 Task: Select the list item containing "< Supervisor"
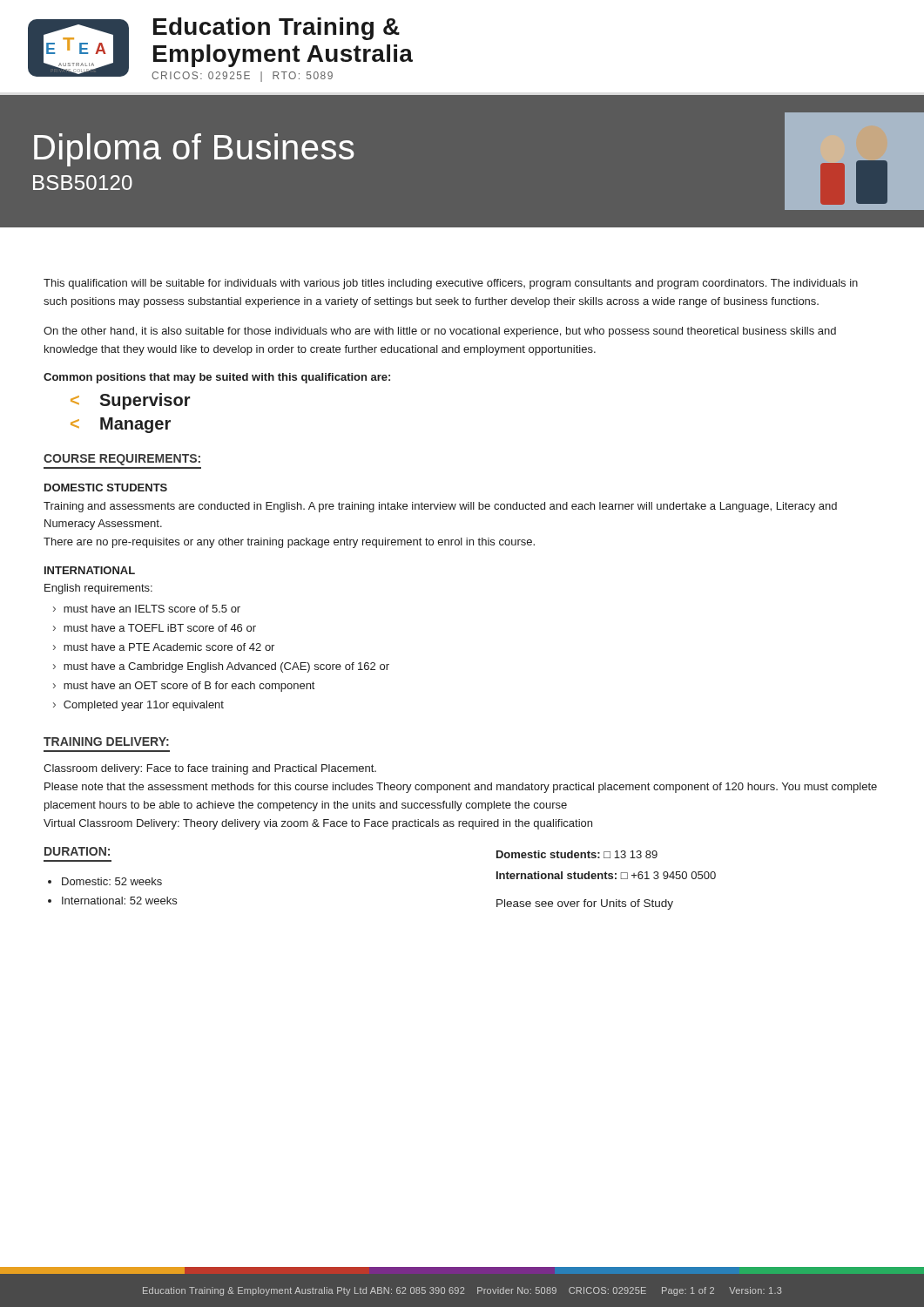coord(130,400)
